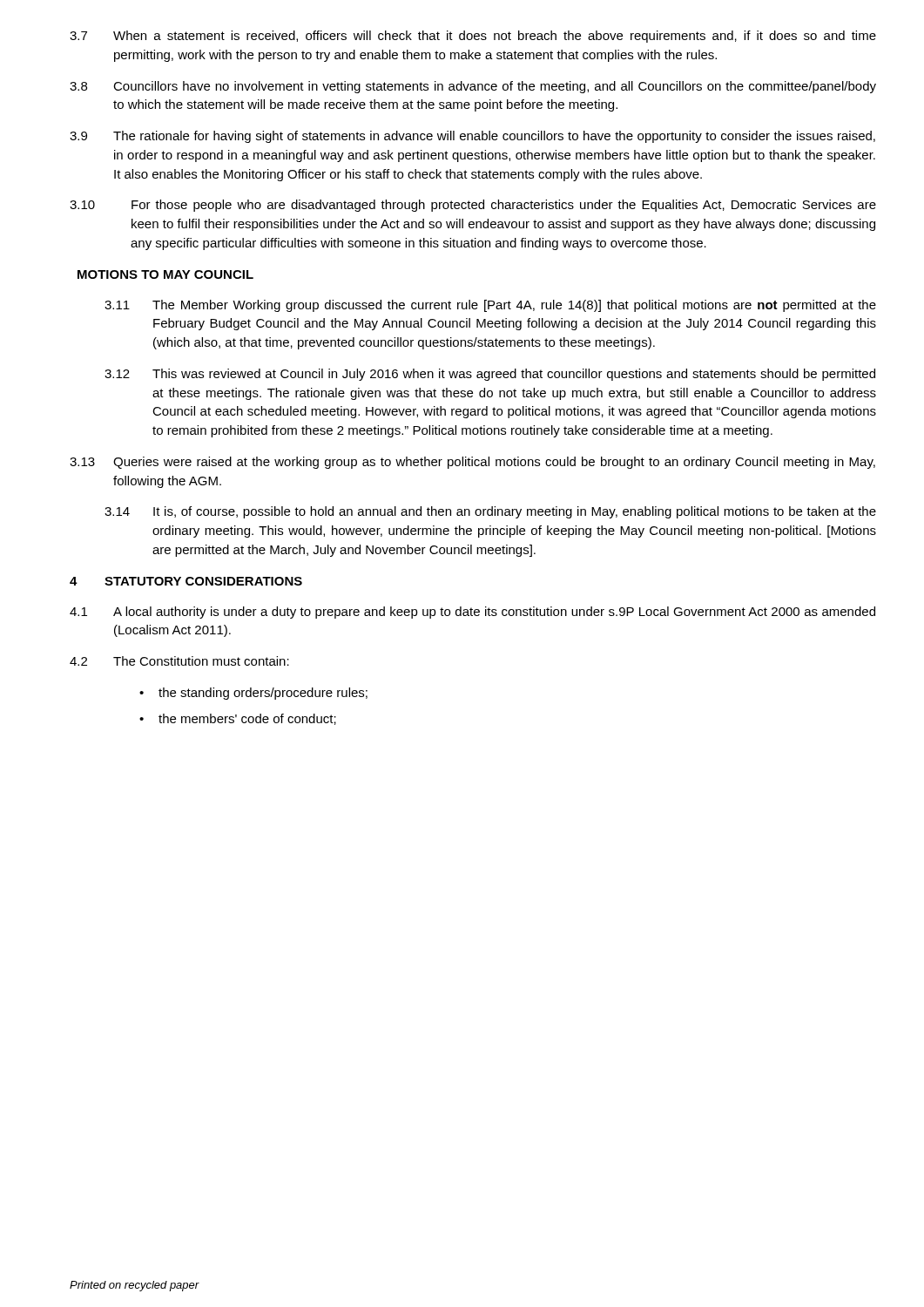Image resolution: width=924 pixels, height=1307 pixels.
Task: Locate the element starting "10 For those people who"
Action: pos(473,224)
